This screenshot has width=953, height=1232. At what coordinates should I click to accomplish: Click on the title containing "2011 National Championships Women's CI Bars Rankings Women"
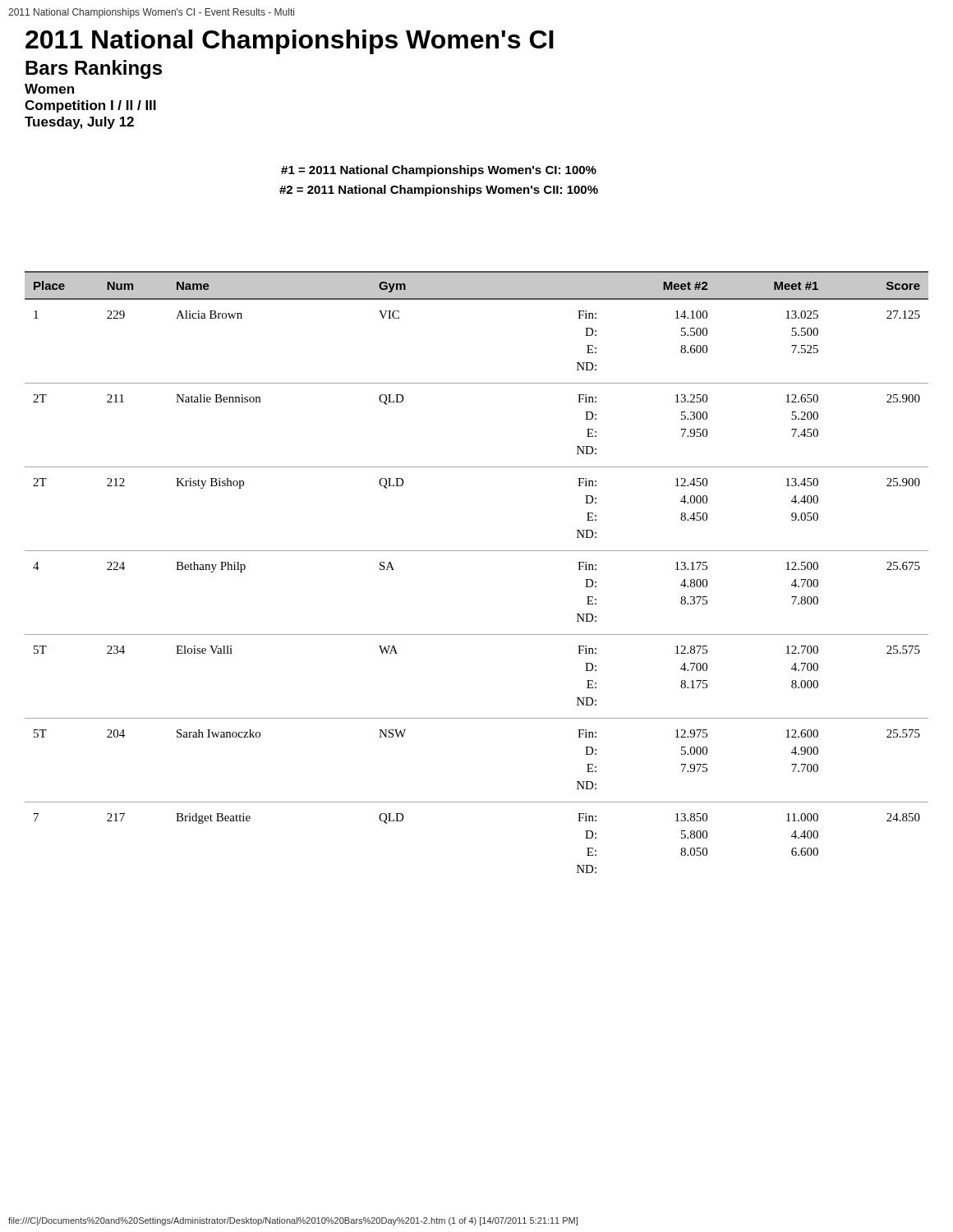click(290, 42)
